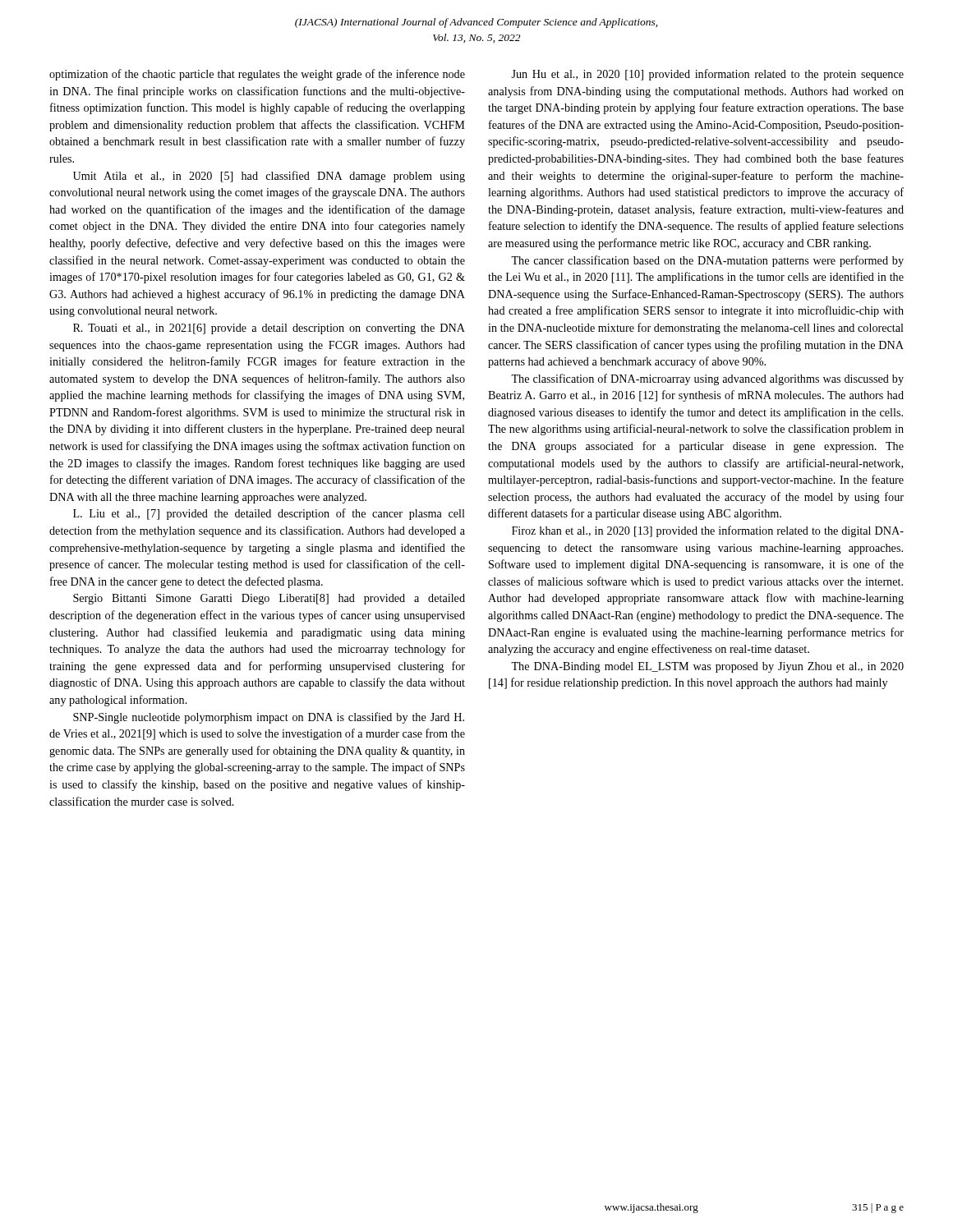The image size is (953, 1232).
Task: Click the passage that begins "The cancer classification based on the DNA-mutation"
Action: pos(696,311)
